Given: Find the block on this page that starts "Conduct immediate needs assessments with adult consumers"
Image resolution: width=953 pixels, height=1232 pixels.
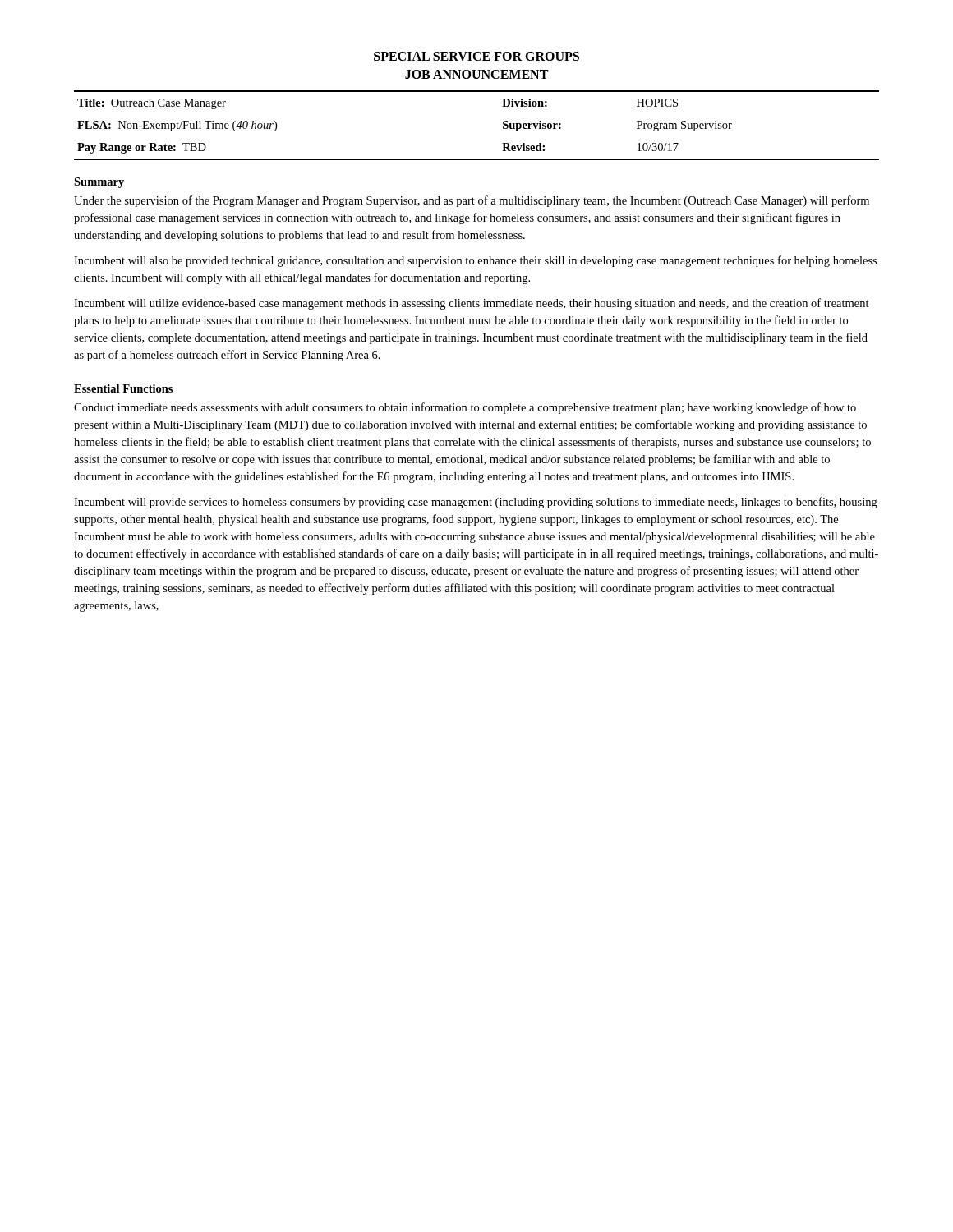Looking at the screenshot, I should (x=473, y=442).
